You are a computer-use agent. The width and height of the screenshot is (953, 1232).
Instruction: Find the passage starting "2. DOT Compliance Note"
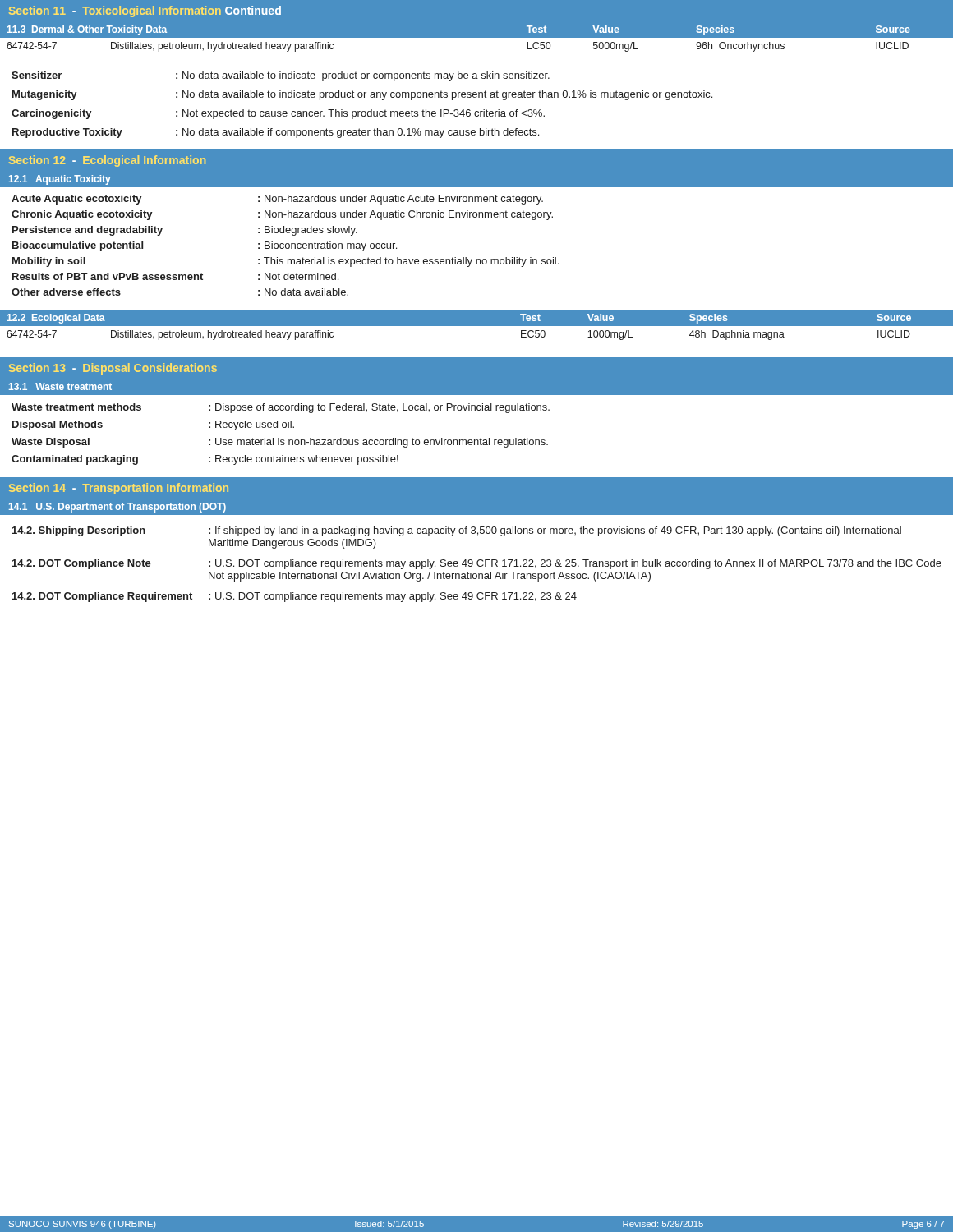pos(81,563)
